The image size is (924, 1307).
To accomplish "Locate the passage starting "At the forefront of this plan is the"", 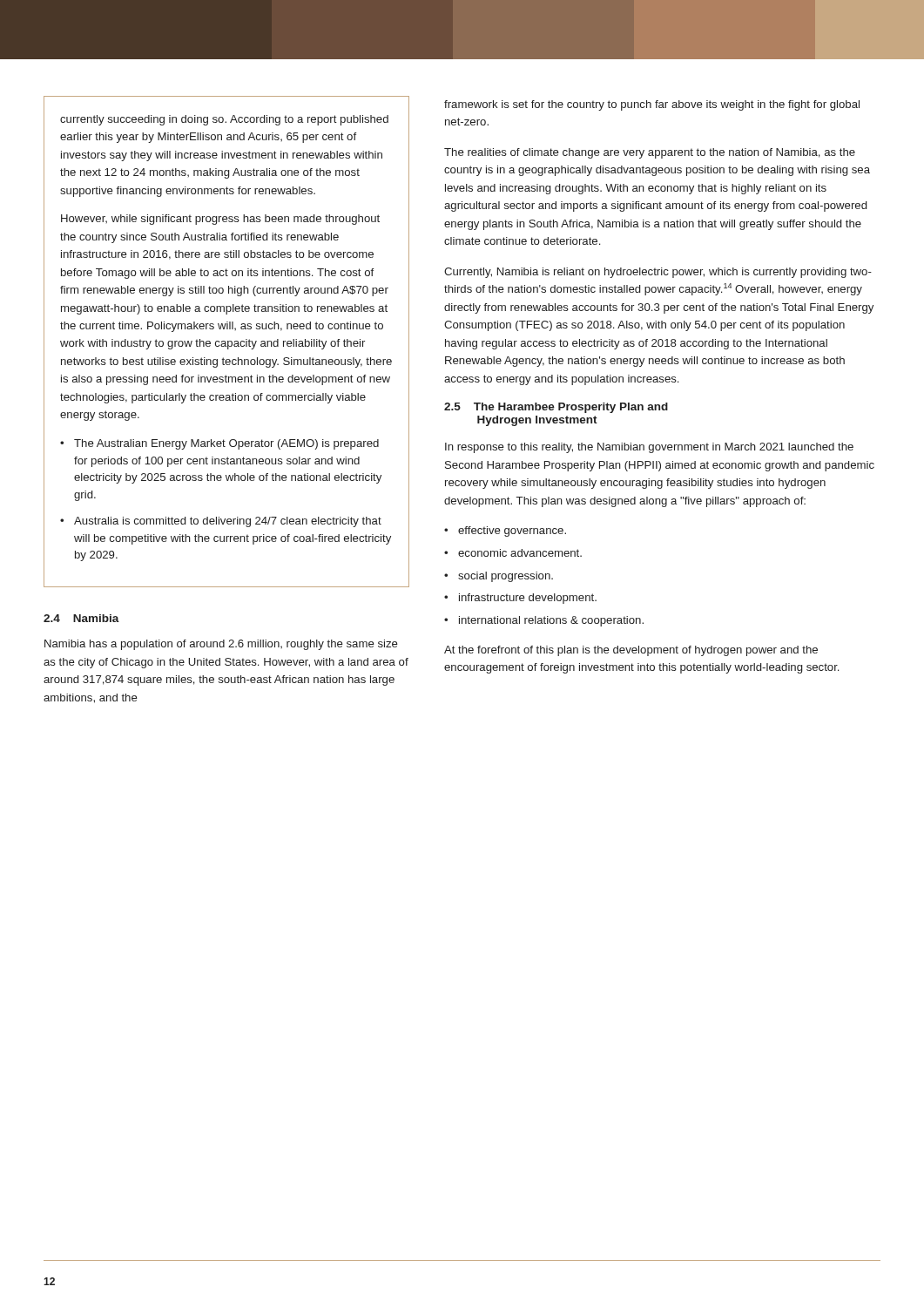I will pyautogui.click(x=642, y=658).
